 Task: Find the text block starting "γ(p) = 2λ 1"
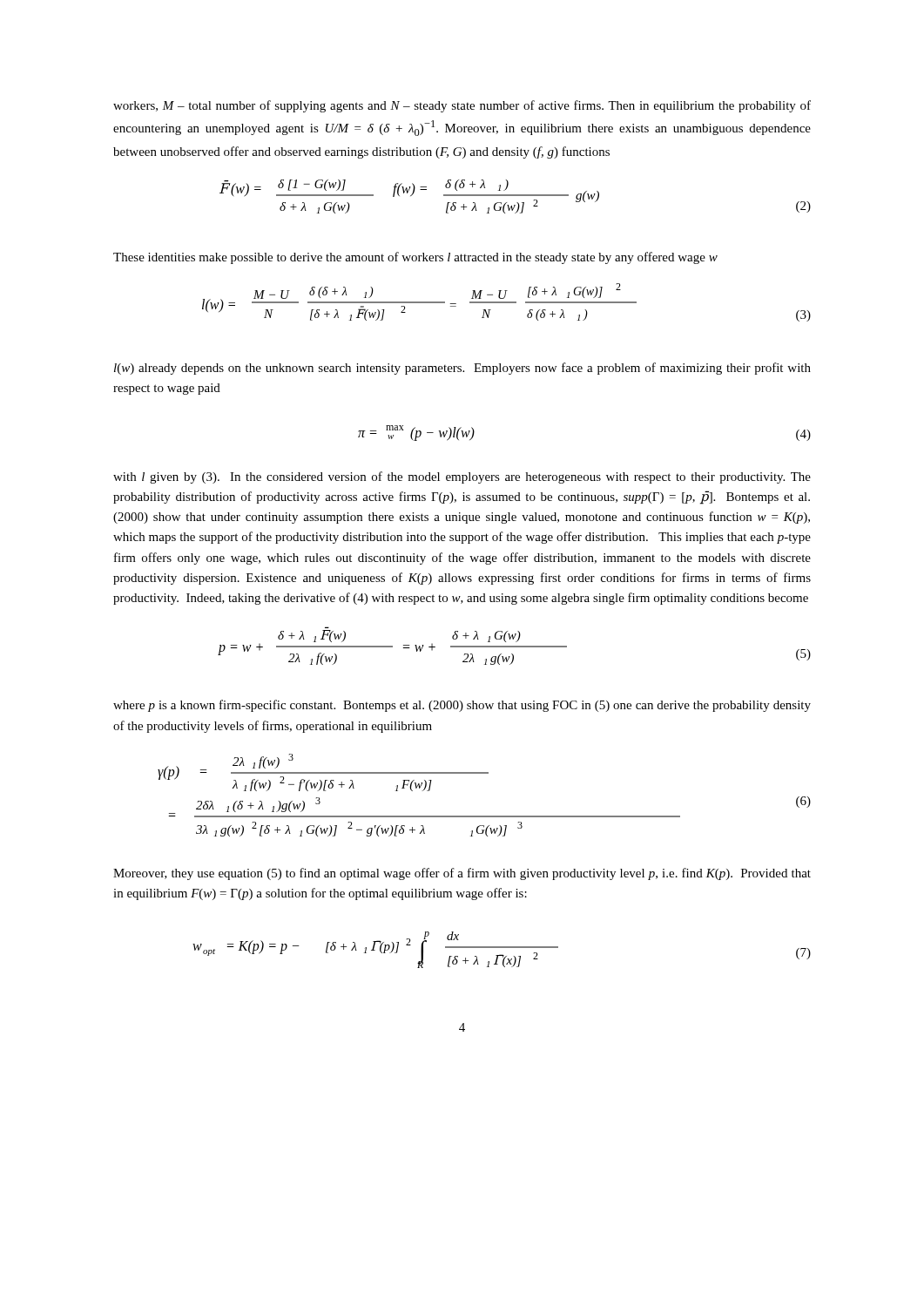coord(323,772)
